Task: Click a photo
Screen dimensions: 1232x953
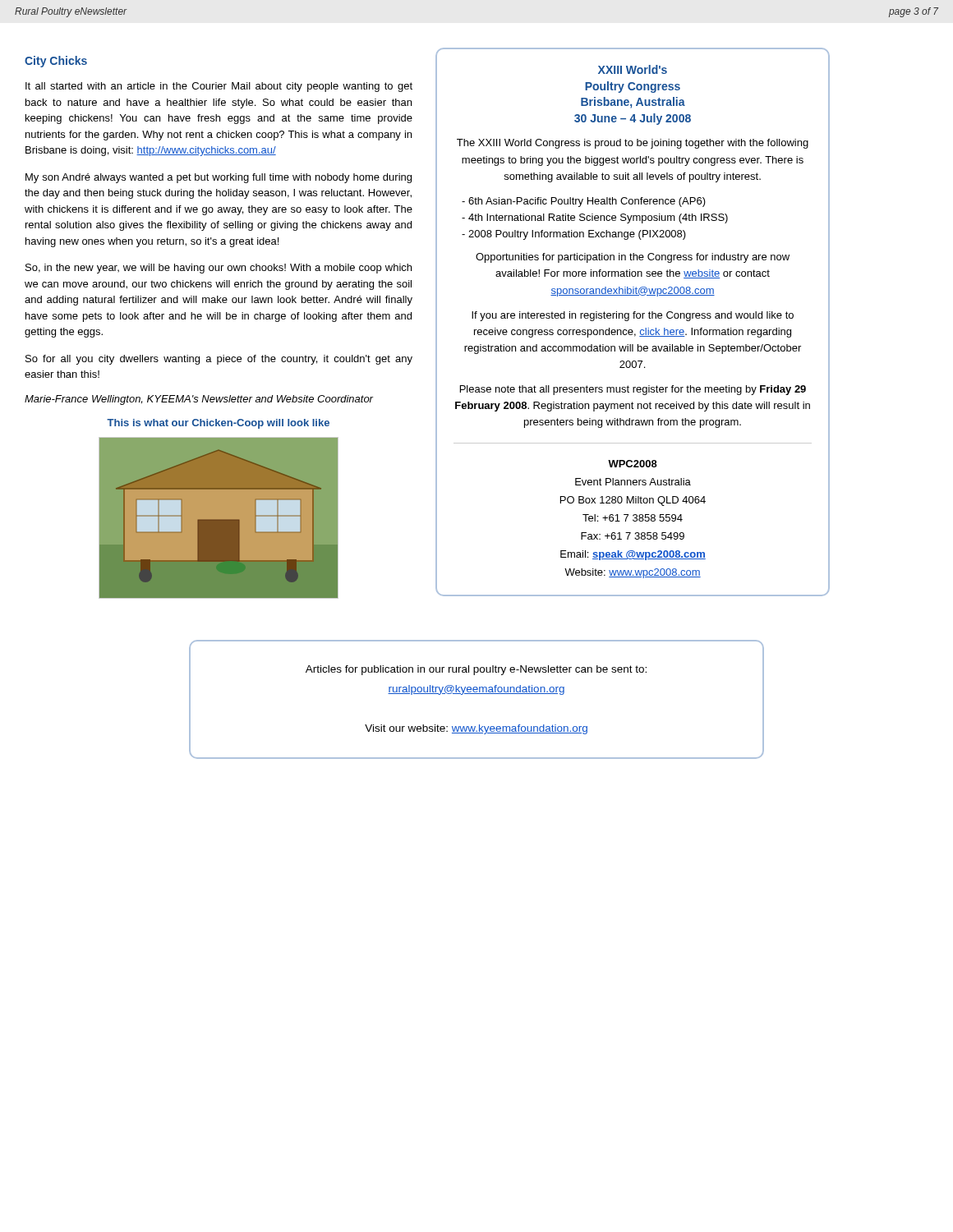Action: tap(219, 517)
